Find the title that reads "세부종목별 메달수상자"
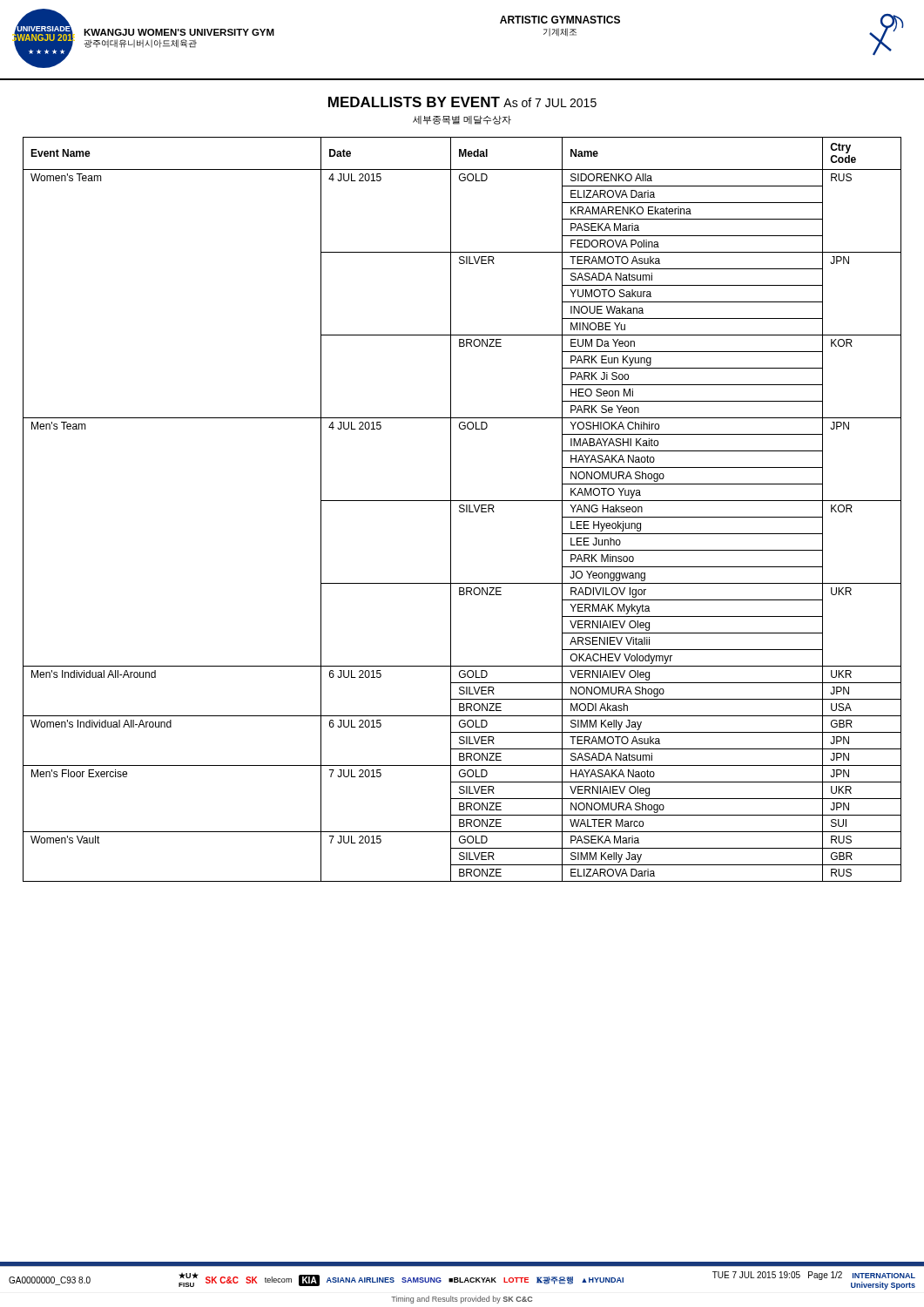The image size is (924, 1307). point(462,119)
